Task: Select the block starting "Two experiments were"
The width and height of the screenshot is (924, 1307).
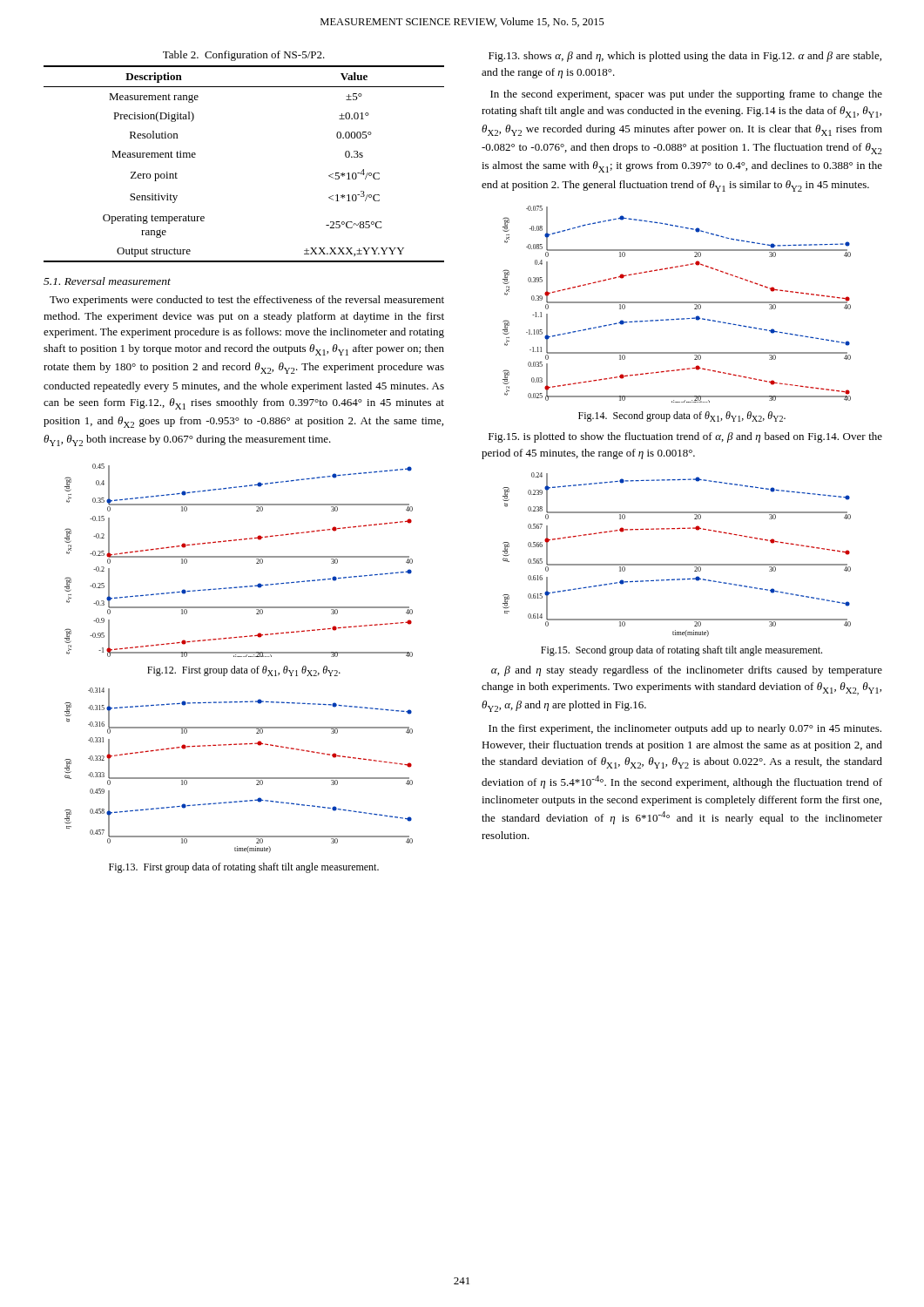Action: point(244,370)
